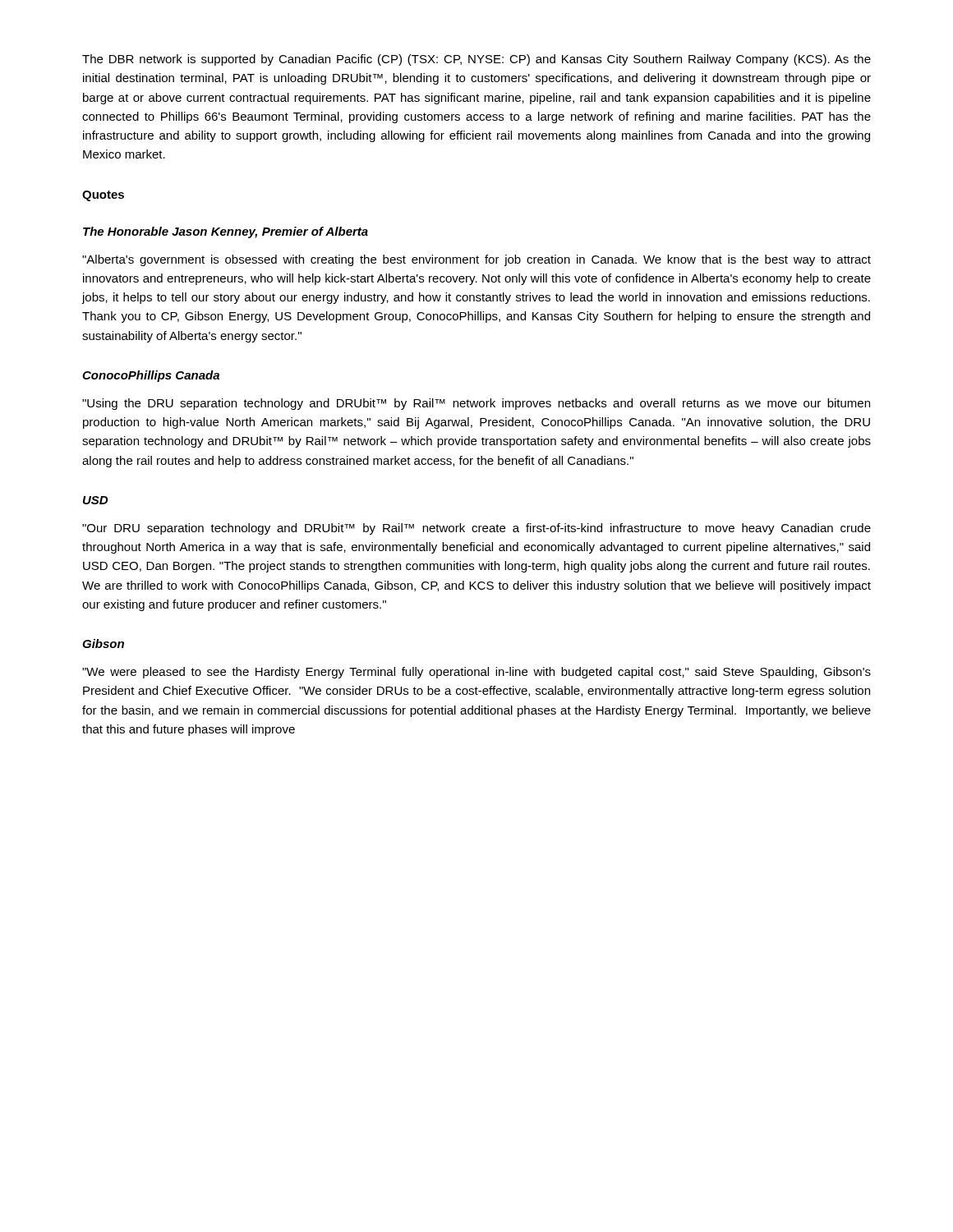Click on the region starting ""Our DRU separation technology and DRUbit™ by Rail™"
953x1232 pixels.
pos(476,566)
